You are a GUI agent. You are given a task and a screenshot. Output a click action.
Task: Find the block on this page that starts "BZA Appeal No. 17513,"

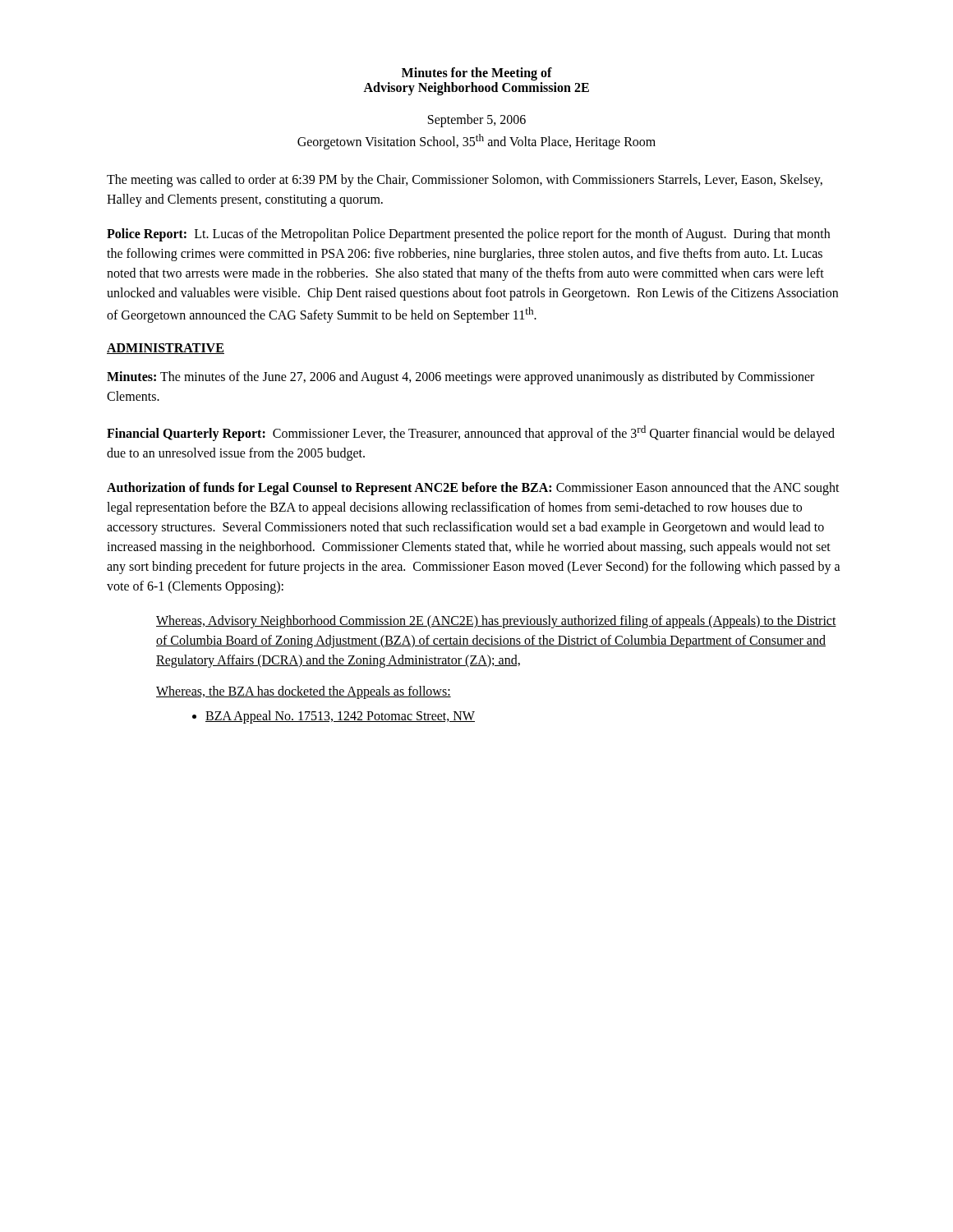coord(340,717)
